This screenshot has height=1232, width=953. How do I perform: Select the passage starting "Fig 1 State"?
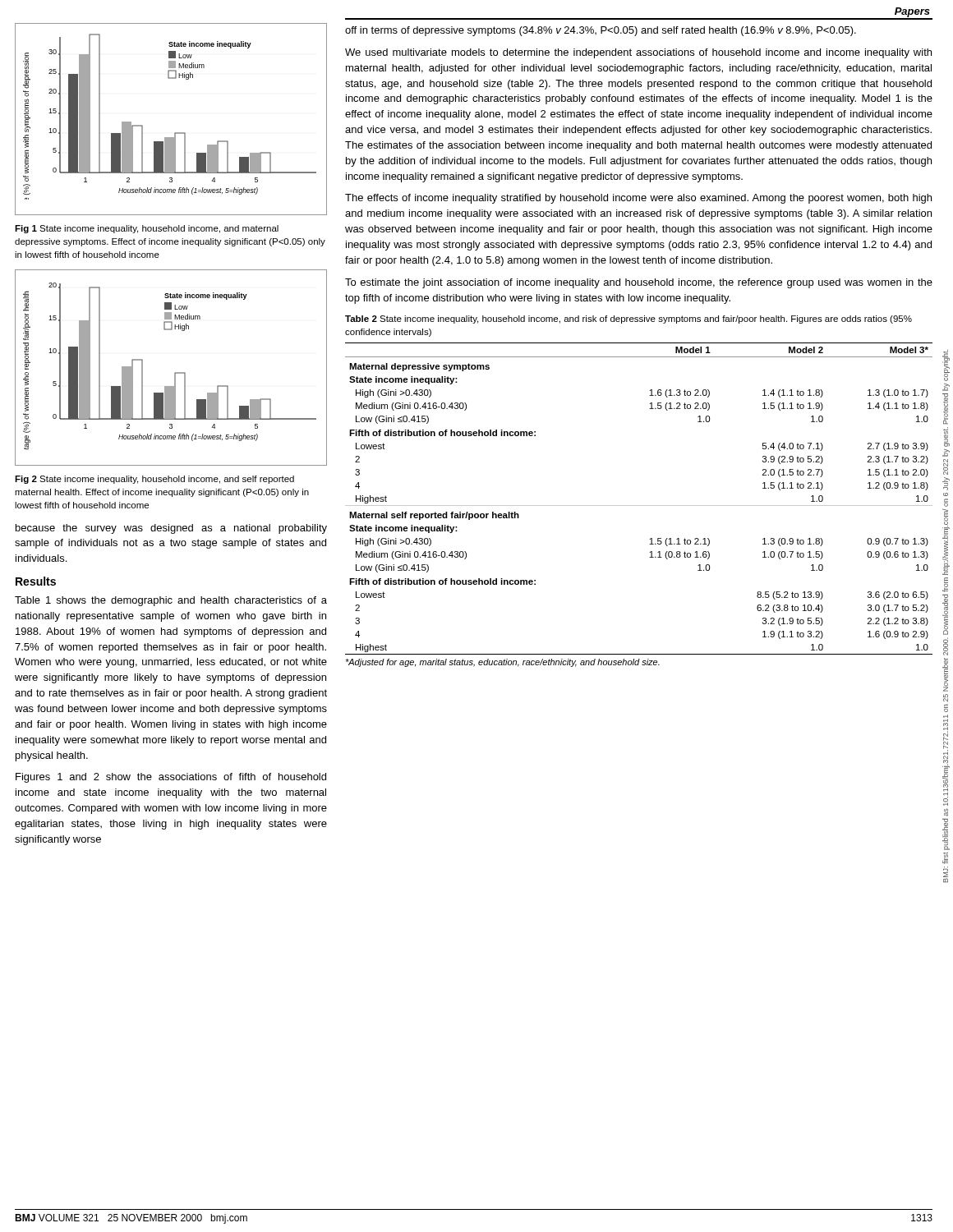[170, 242]
